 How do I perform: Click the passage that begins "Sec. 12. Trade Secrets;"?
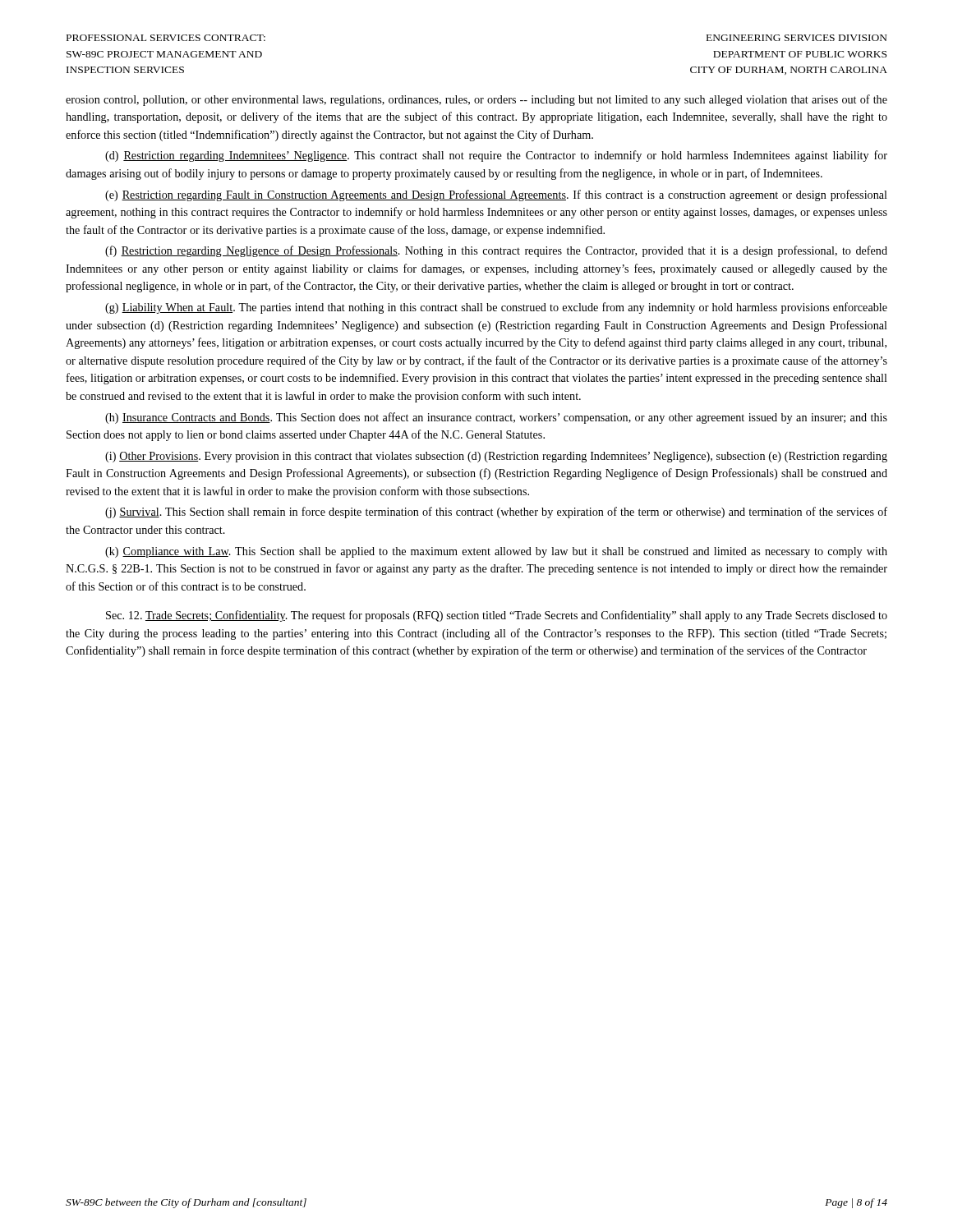coord(476,633)
